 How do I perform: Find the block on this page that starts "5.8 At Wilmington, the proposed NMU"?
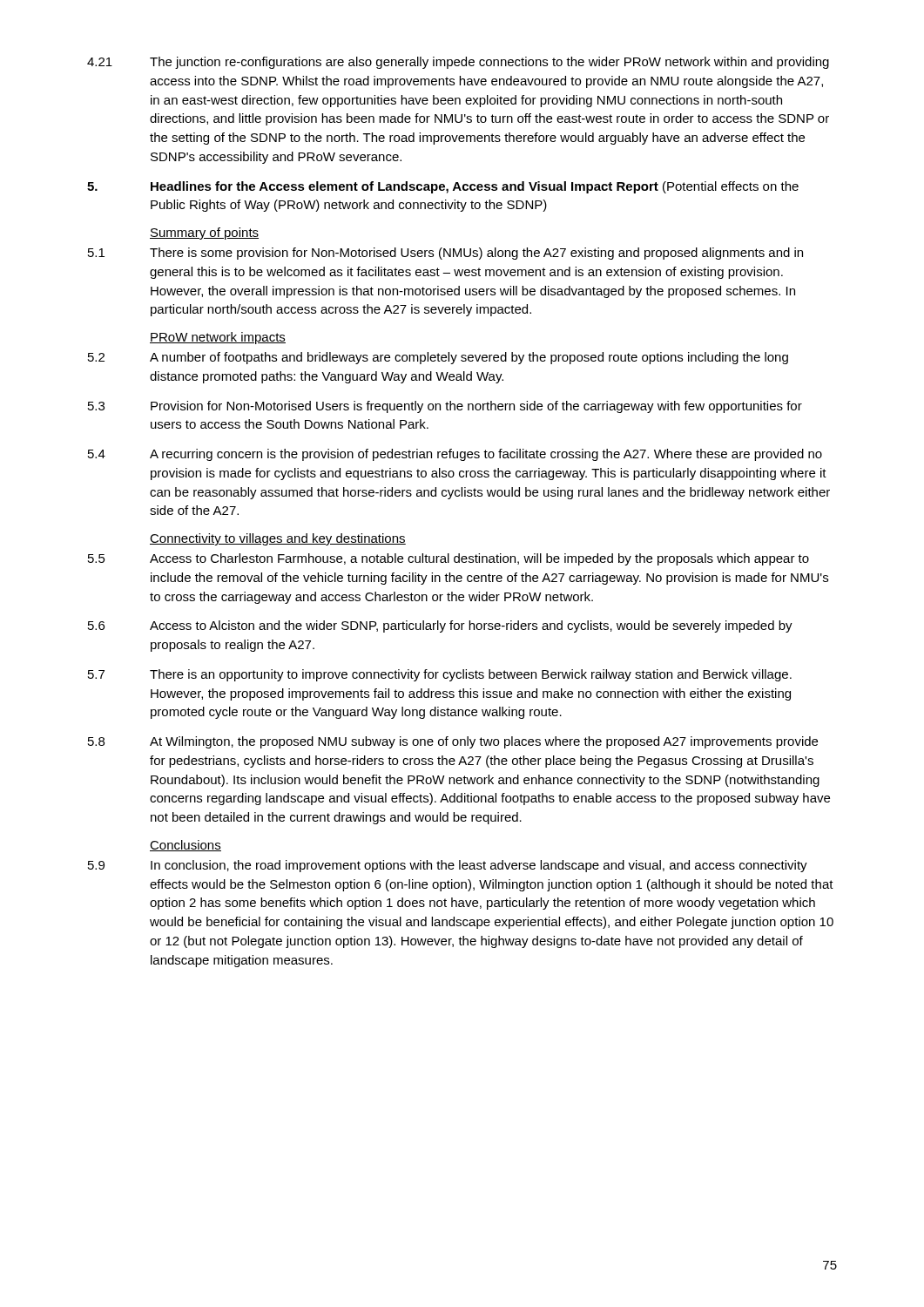coord(462,779)
